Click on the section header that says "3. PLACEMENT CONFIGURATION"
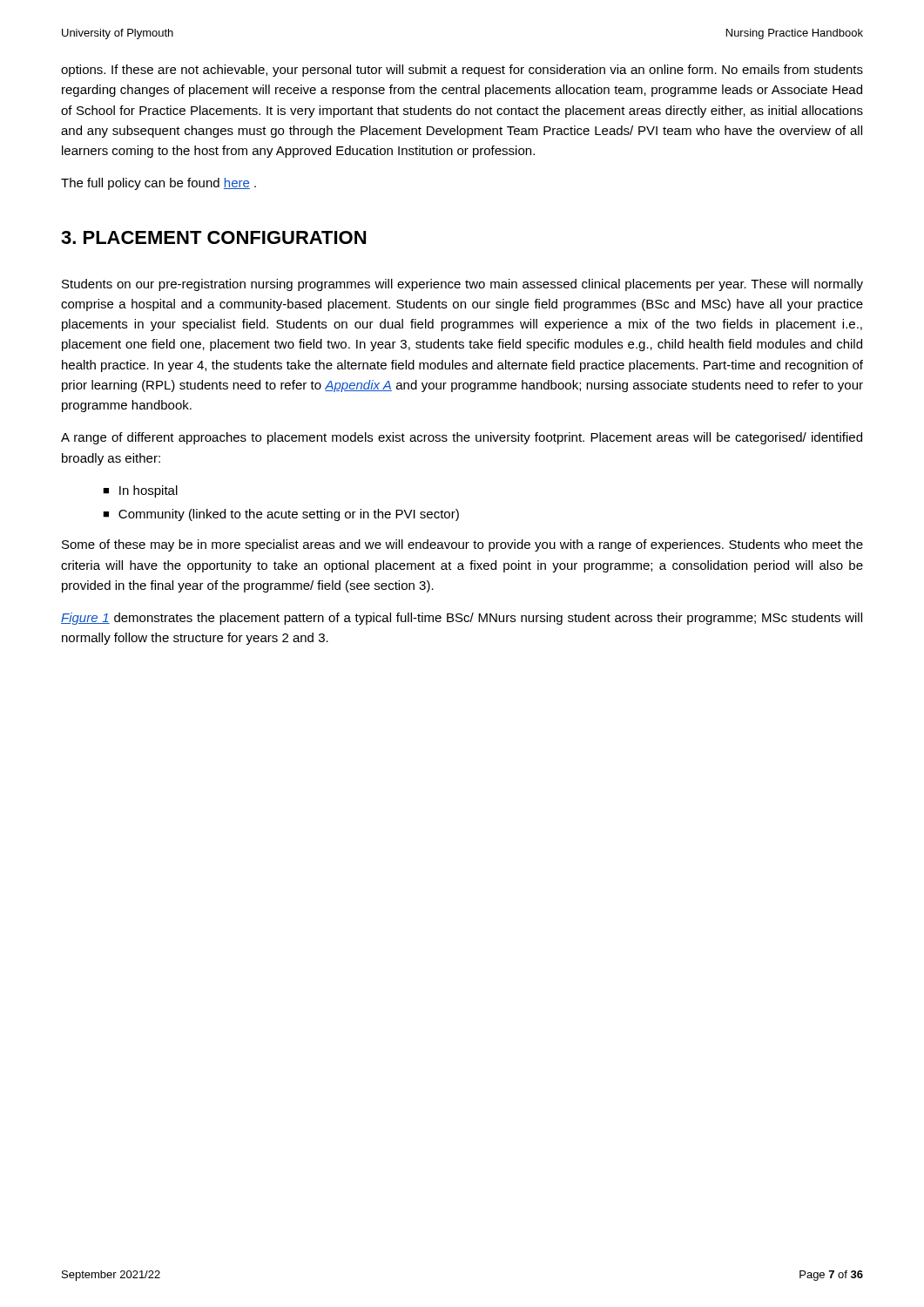 [214, 237]
